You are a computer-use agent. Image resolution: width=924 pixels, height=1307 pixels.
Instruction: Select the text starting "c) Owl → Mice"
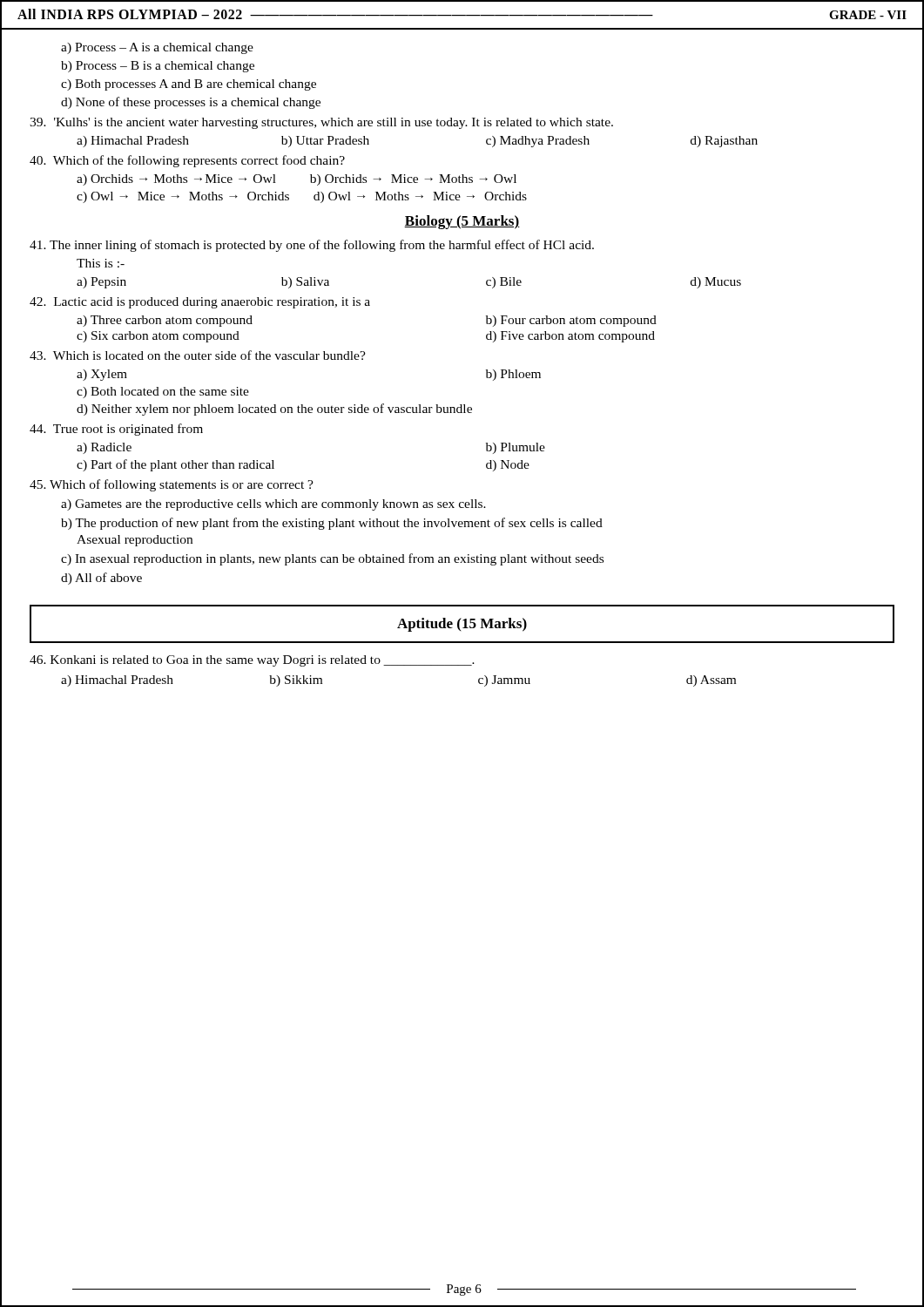(302, 196)
